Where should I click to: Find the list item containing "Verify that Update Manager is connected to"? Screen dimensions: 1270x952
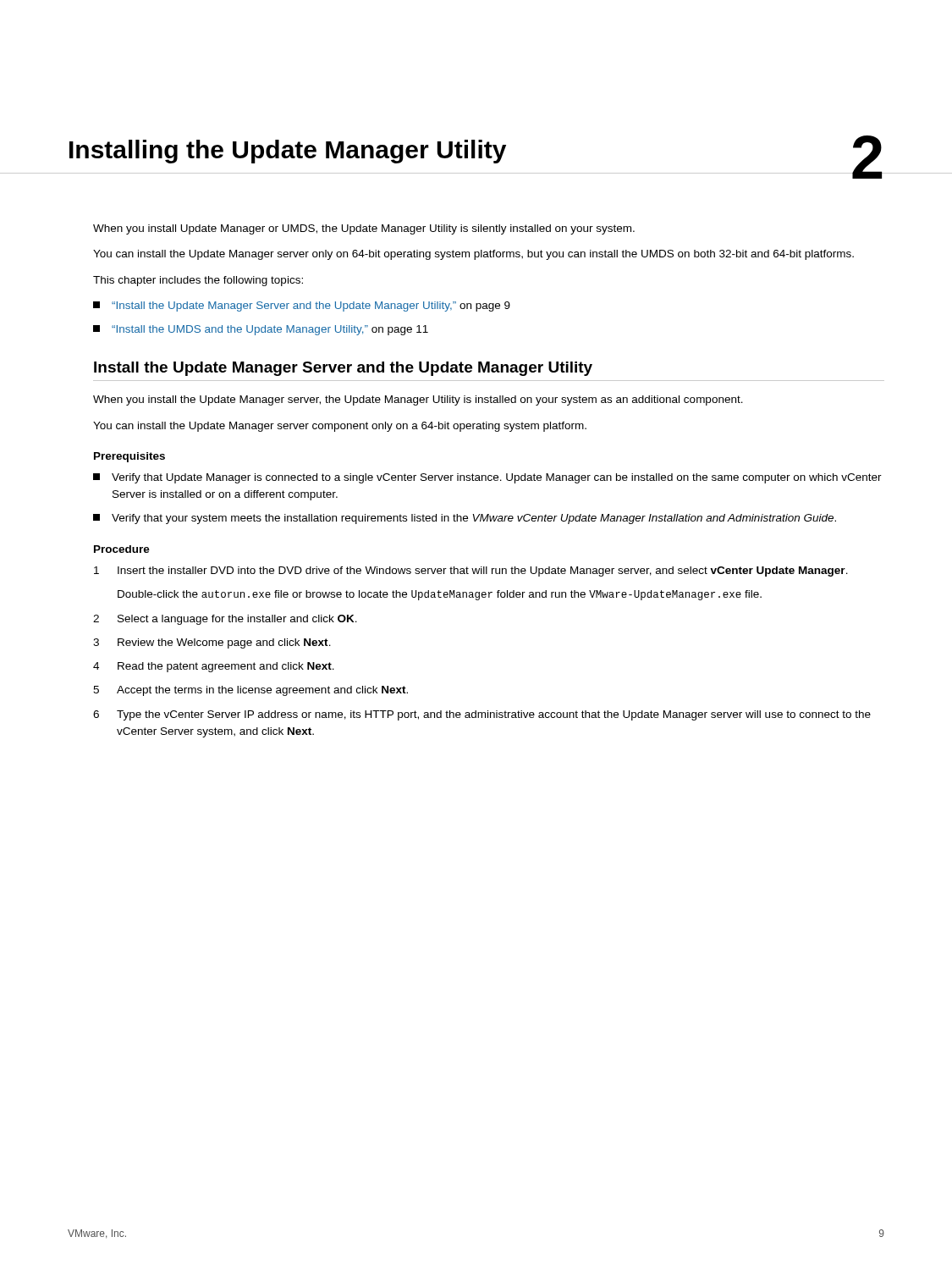pyautogui.click(x=489, y=486)
